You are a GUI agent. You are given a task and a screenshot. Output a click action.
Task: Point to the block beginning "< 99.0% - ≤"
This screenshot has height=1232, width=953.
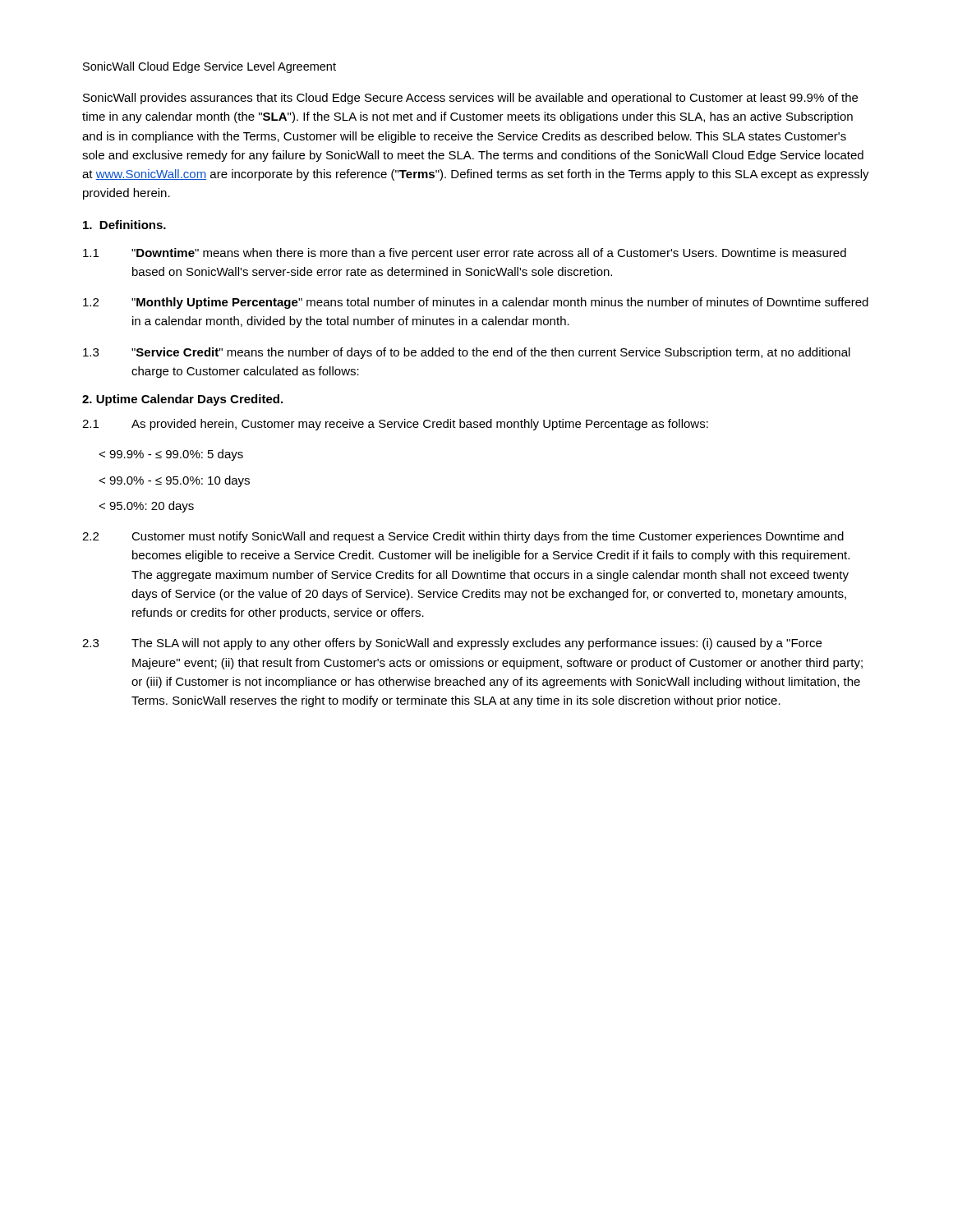click(x=174, y=480)
